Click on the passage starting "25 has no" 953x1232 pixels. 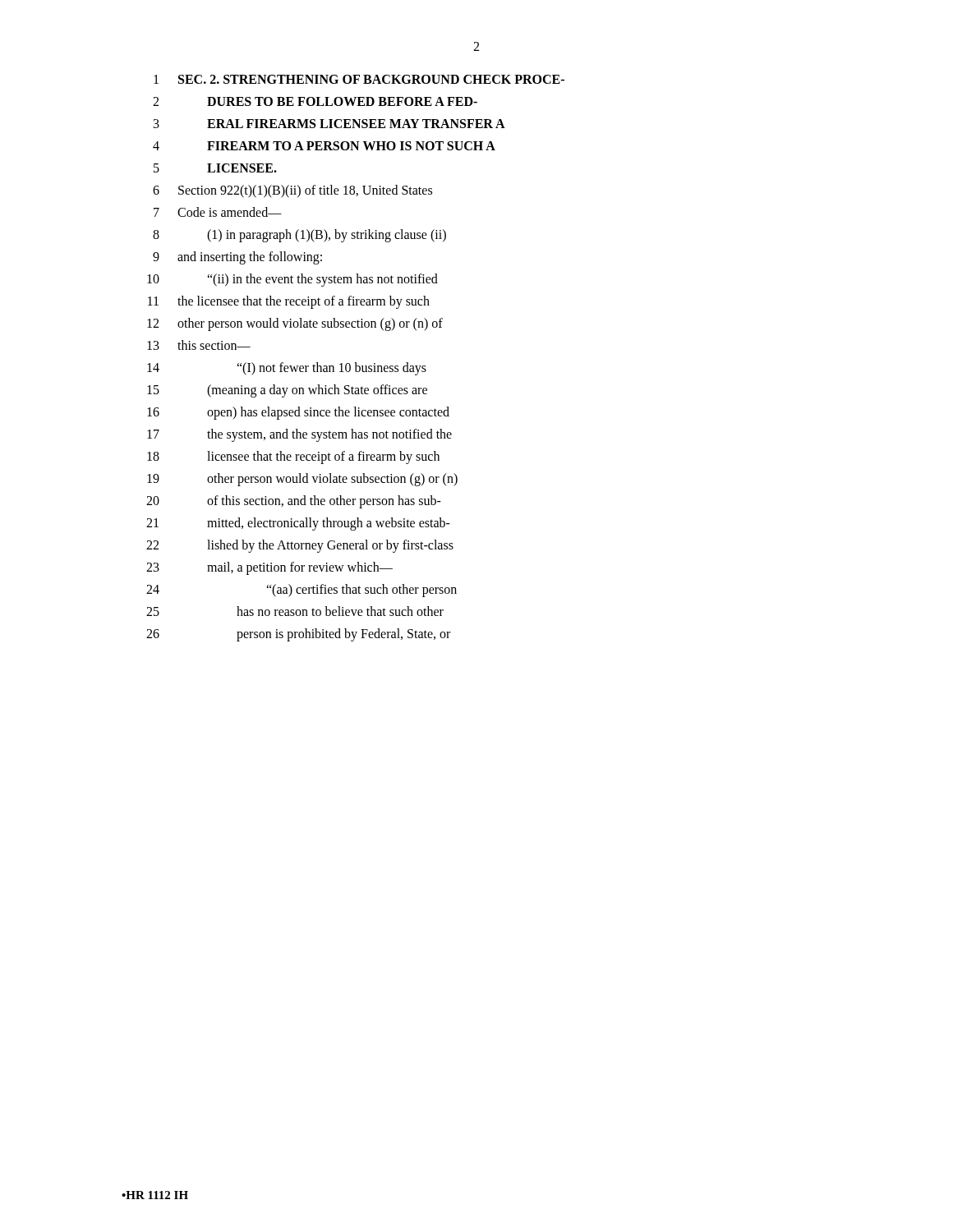pyautogui.click(x=283, y=612)
